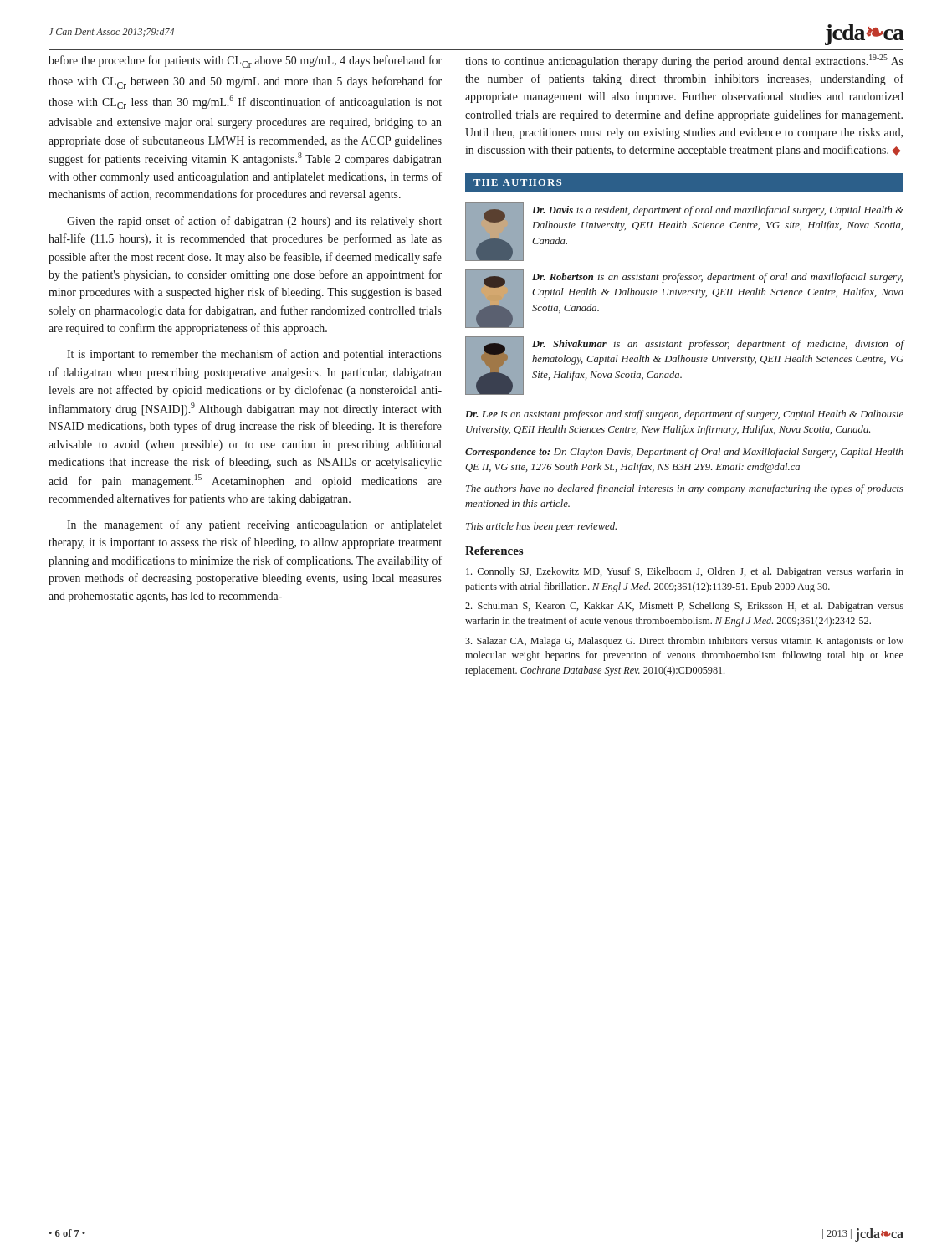
Task: Click on the section header containing "THE AUTHORS"
Action: pyautogui.click(x=518, y=183)
